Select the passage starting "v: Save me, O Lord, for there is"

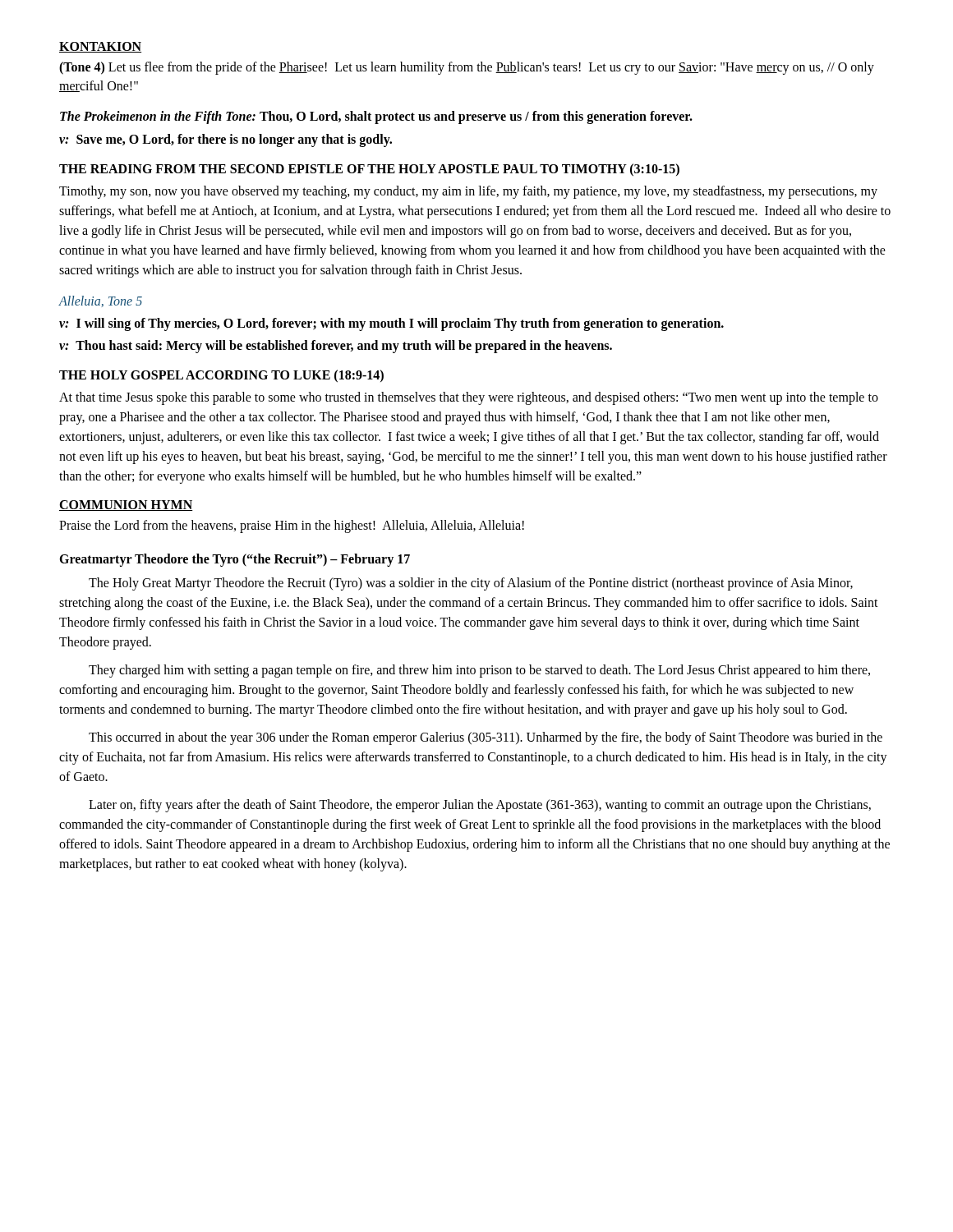[226, 139]
